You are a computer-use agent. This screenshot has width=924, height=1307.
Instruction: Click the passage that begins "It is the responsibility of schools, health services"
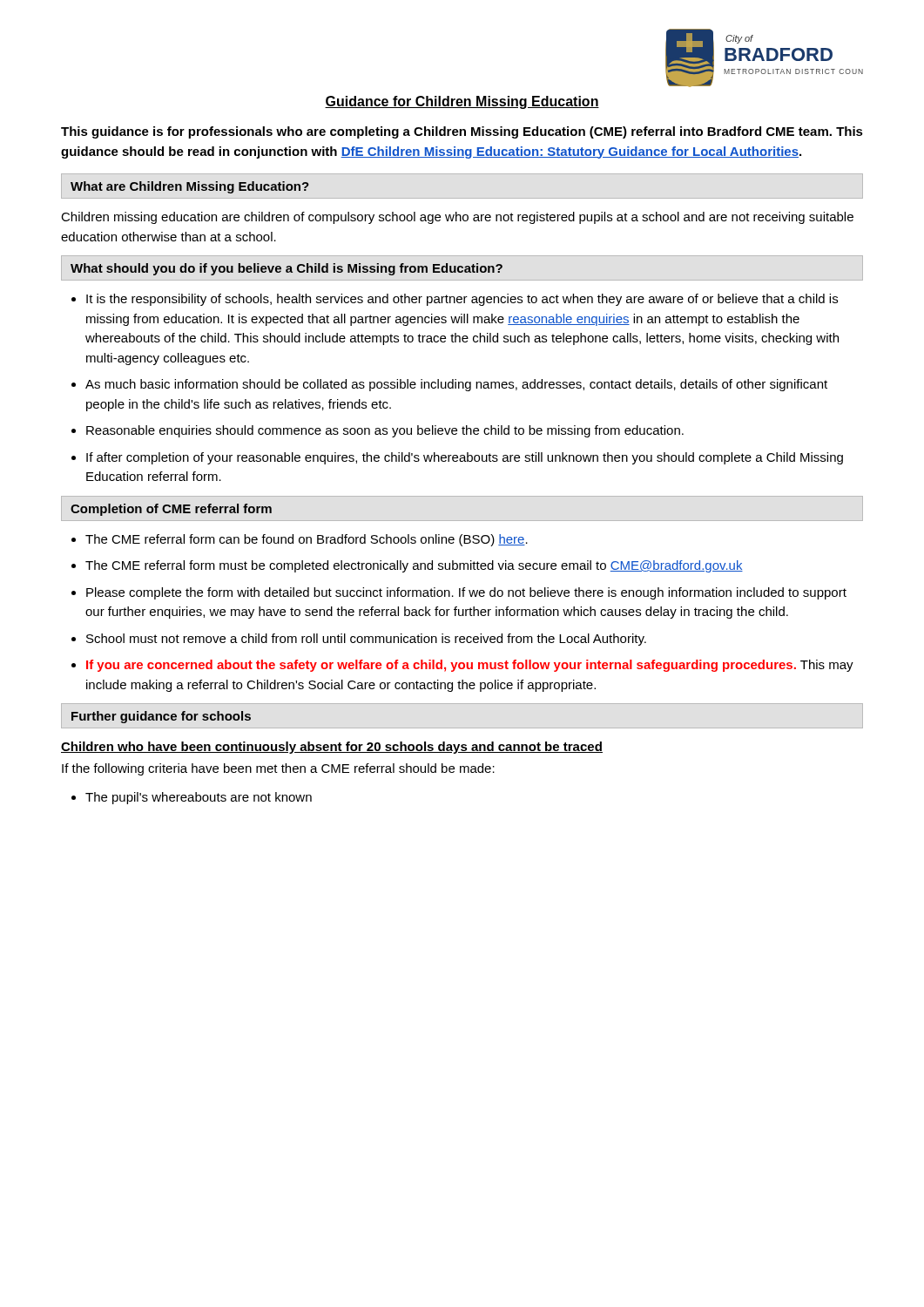coord(462,328)
